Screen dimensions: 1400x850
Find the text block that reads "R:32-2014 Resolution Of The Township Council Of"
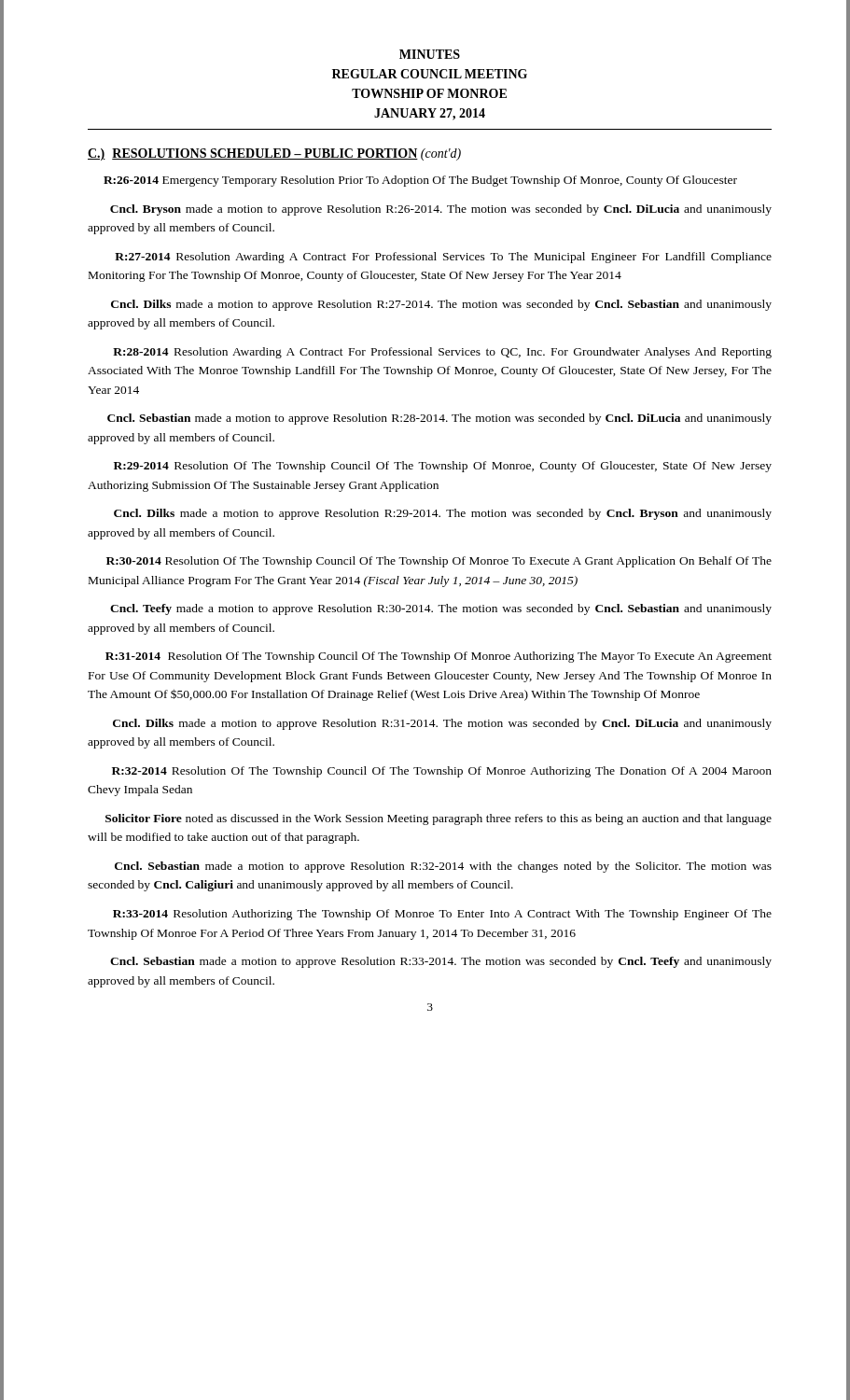(x=430, y=780)
